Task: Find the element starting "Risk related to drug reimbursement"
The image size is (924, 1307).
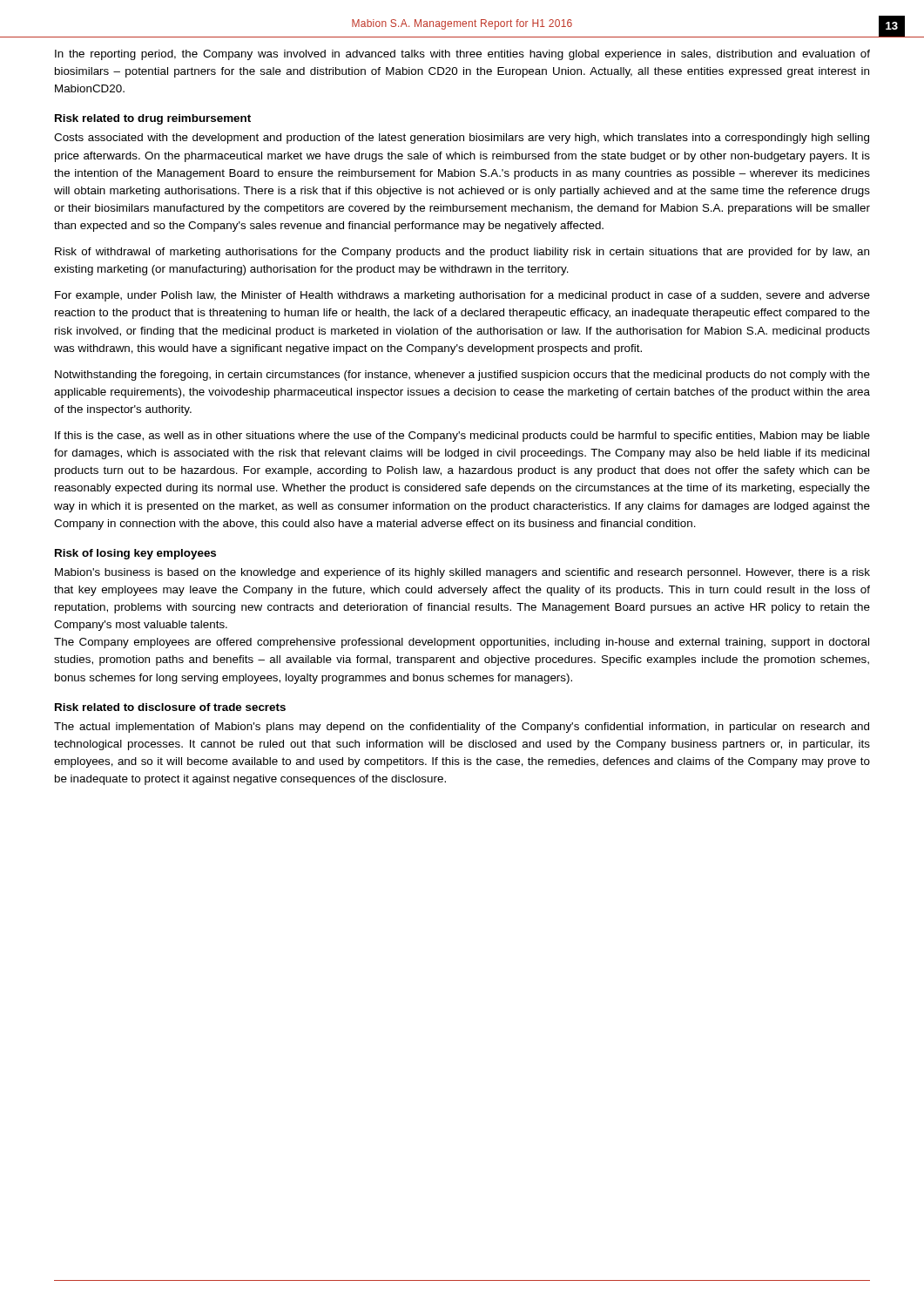Action: (x=152, y=118)
